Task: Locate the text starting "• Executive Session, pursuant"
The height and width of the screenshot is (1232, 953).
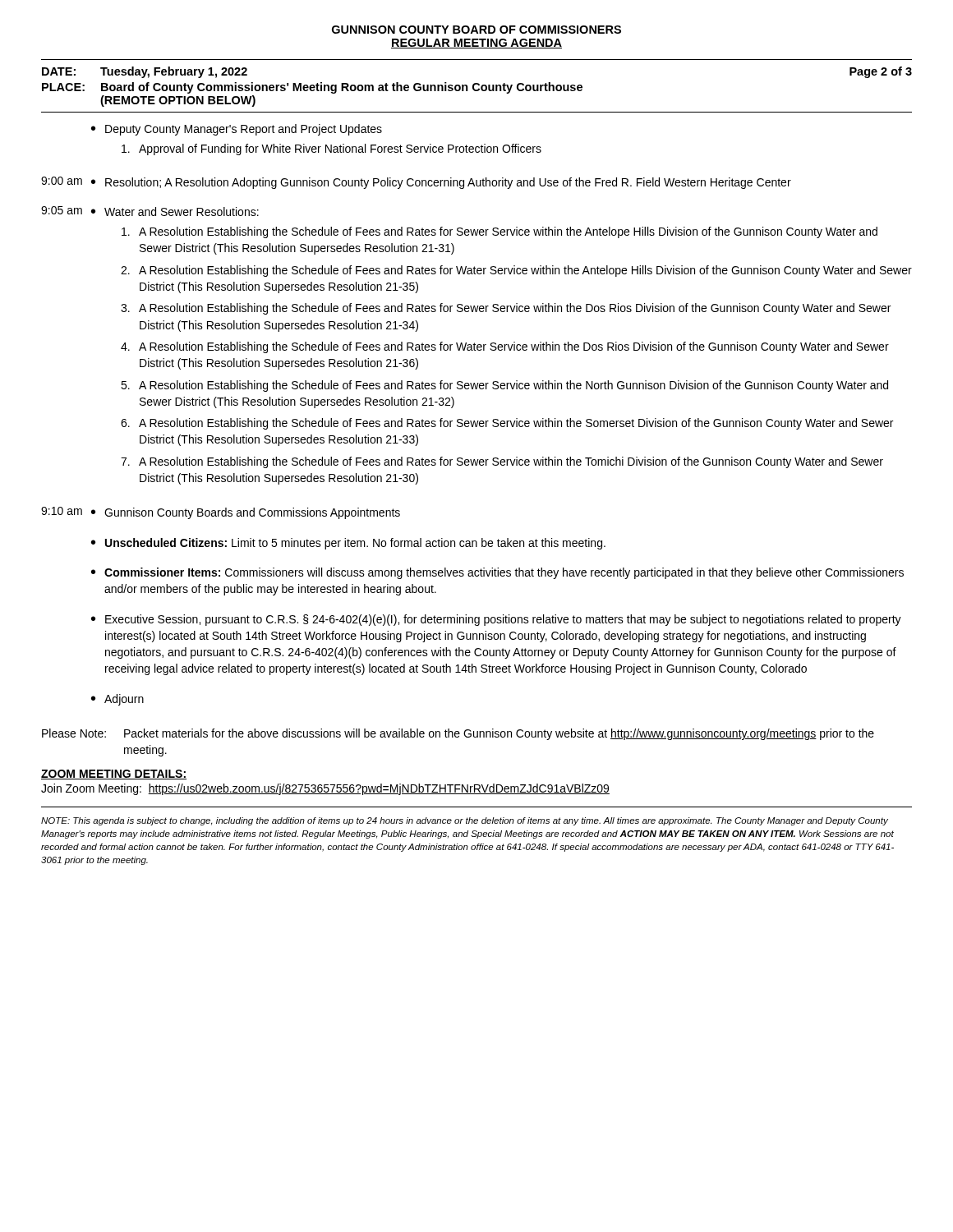Action: click(x=501, y=647)
